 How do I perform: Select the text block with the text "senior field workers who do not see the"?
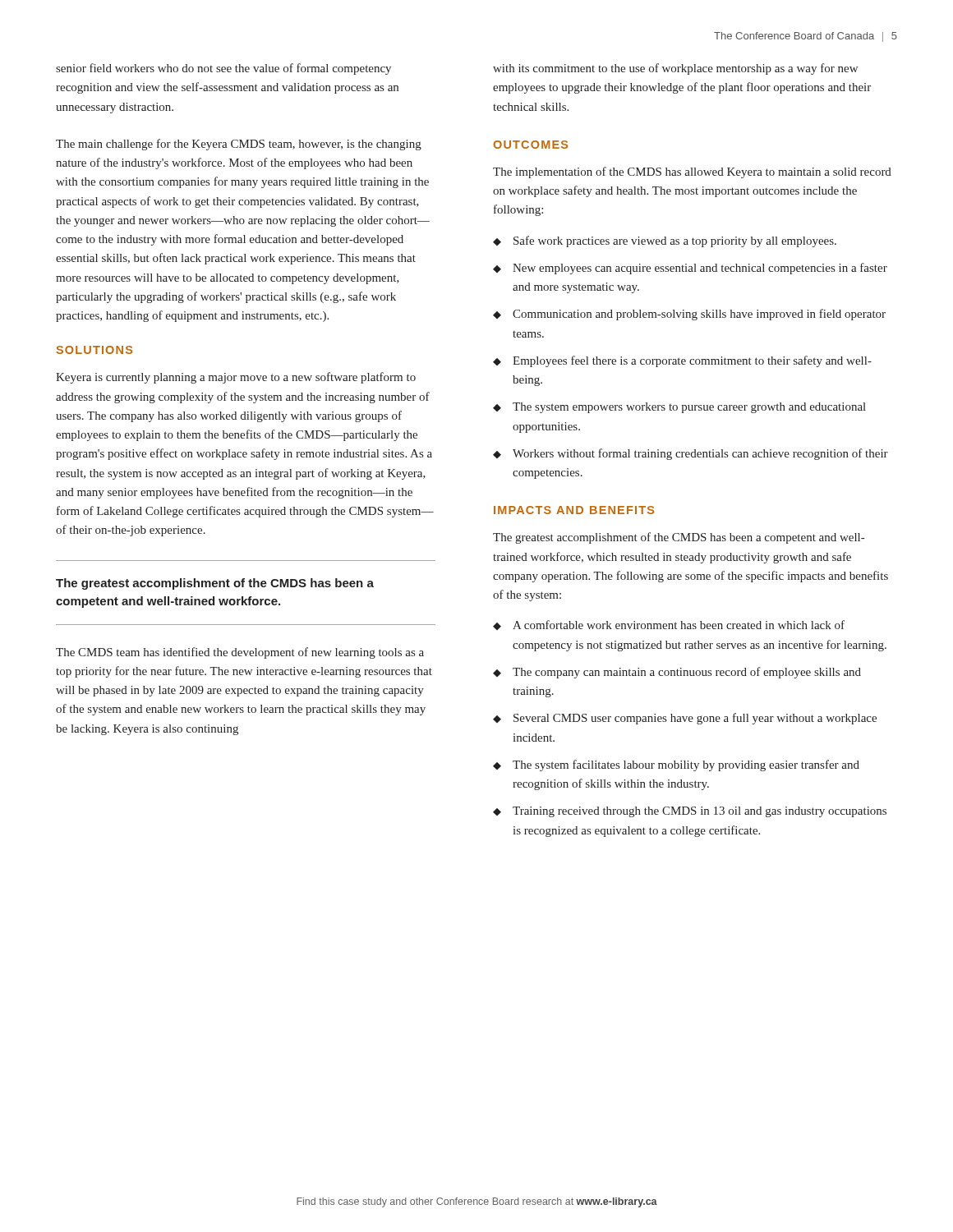(227, 87)
